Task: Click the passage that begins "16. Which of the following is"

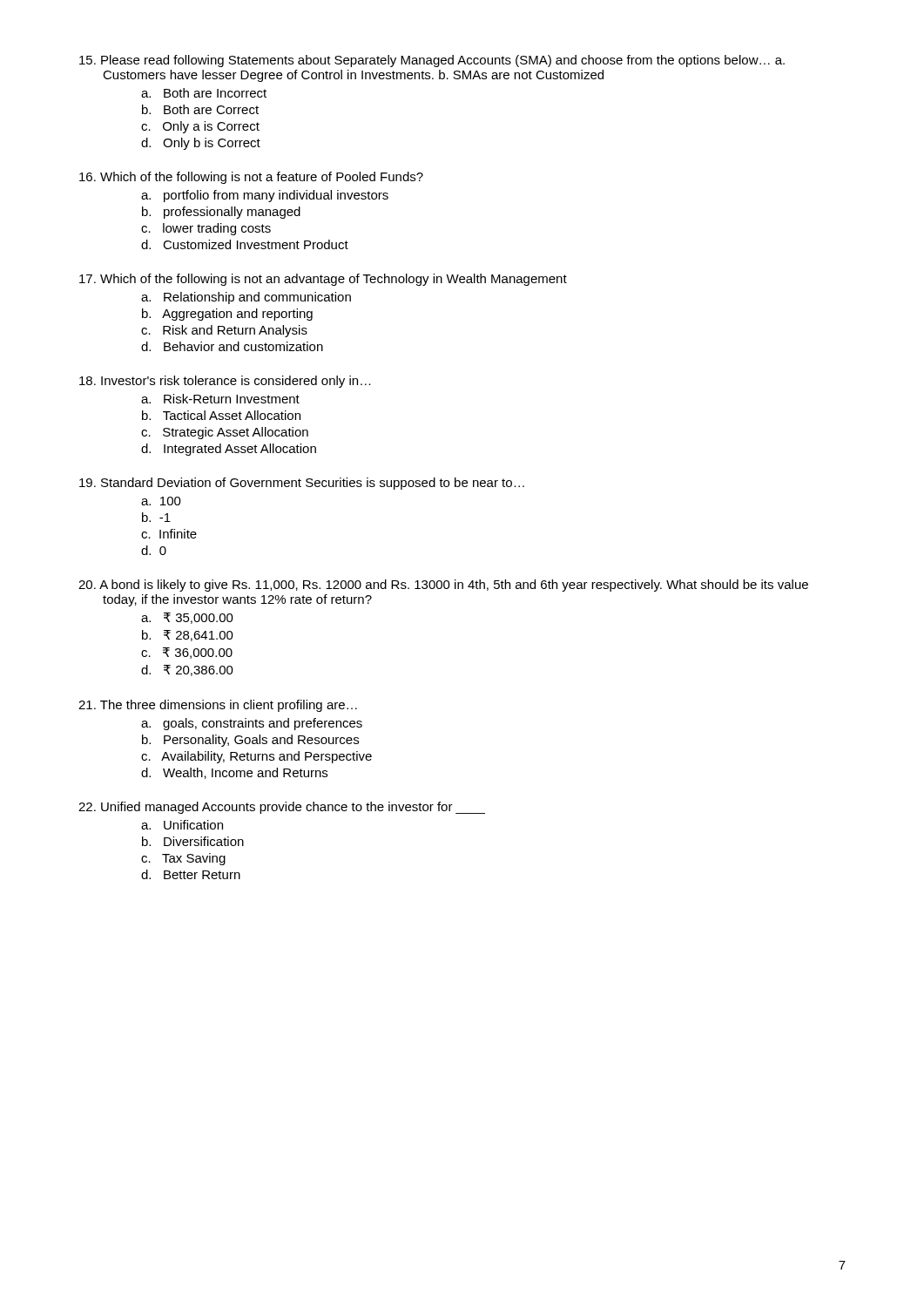Action: coord(251,178)
